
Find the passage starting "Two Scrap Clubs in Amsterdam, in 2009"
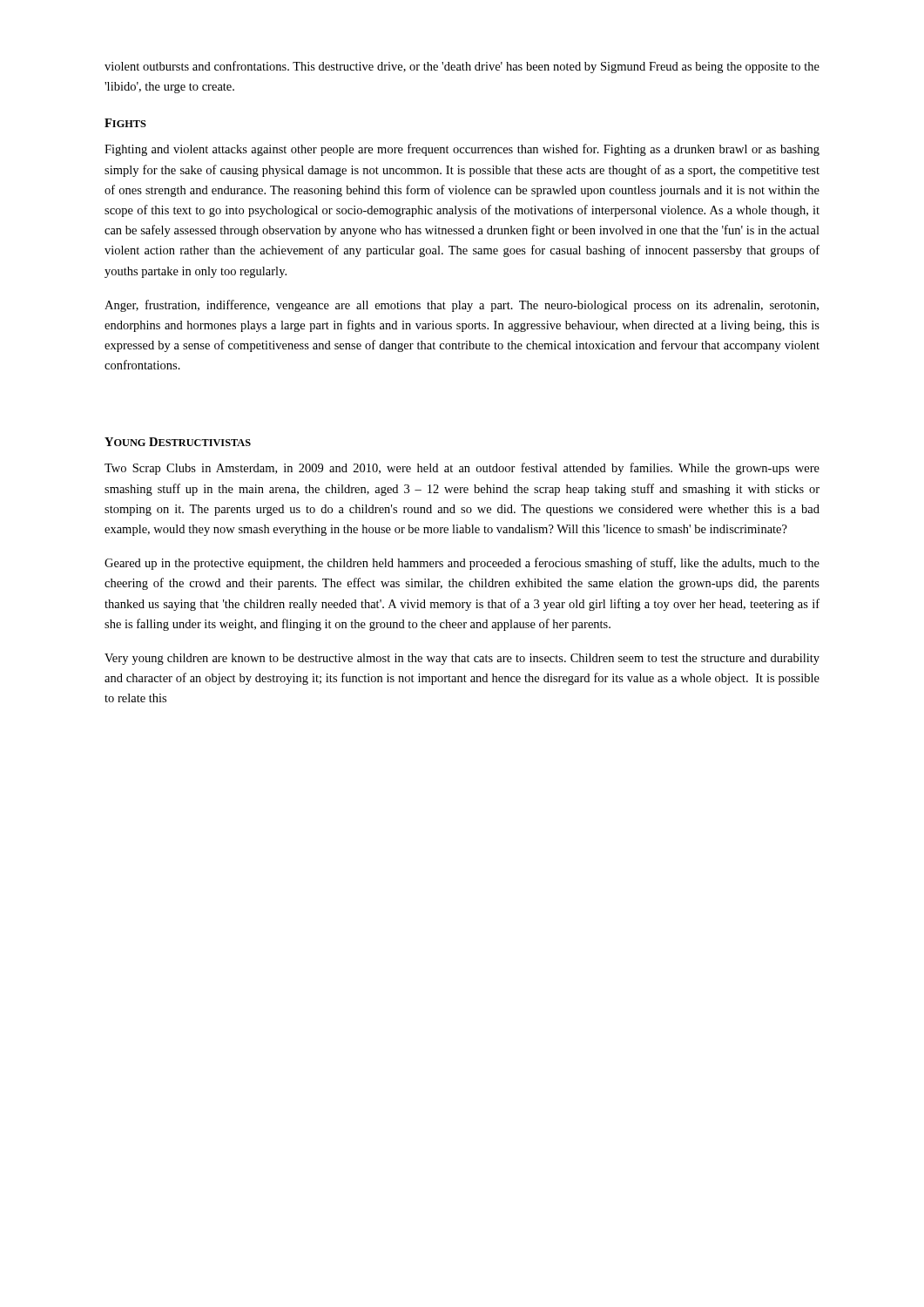(462, 499)
